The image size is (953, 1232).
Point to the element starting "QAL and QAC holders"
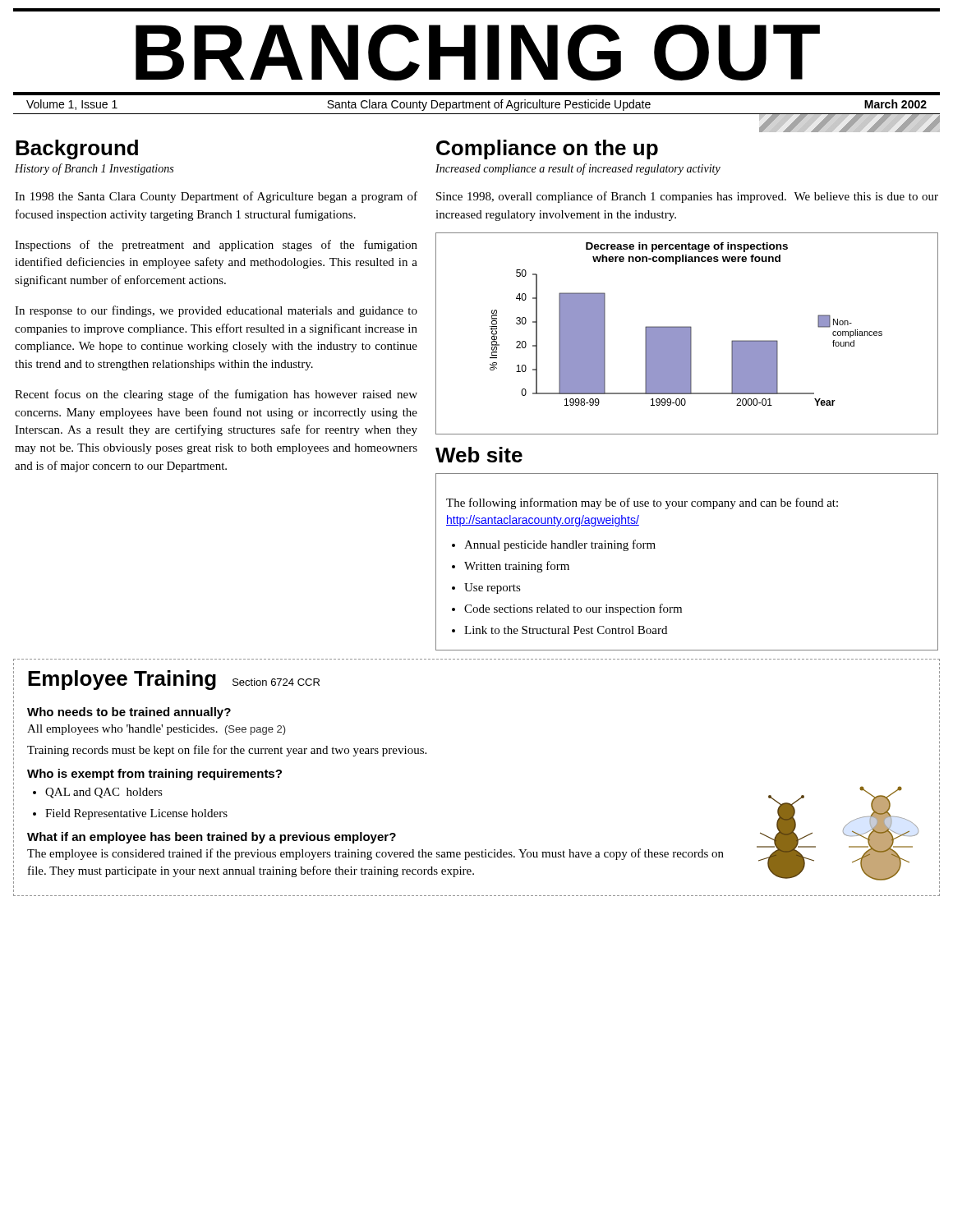[x=104, y=791]
